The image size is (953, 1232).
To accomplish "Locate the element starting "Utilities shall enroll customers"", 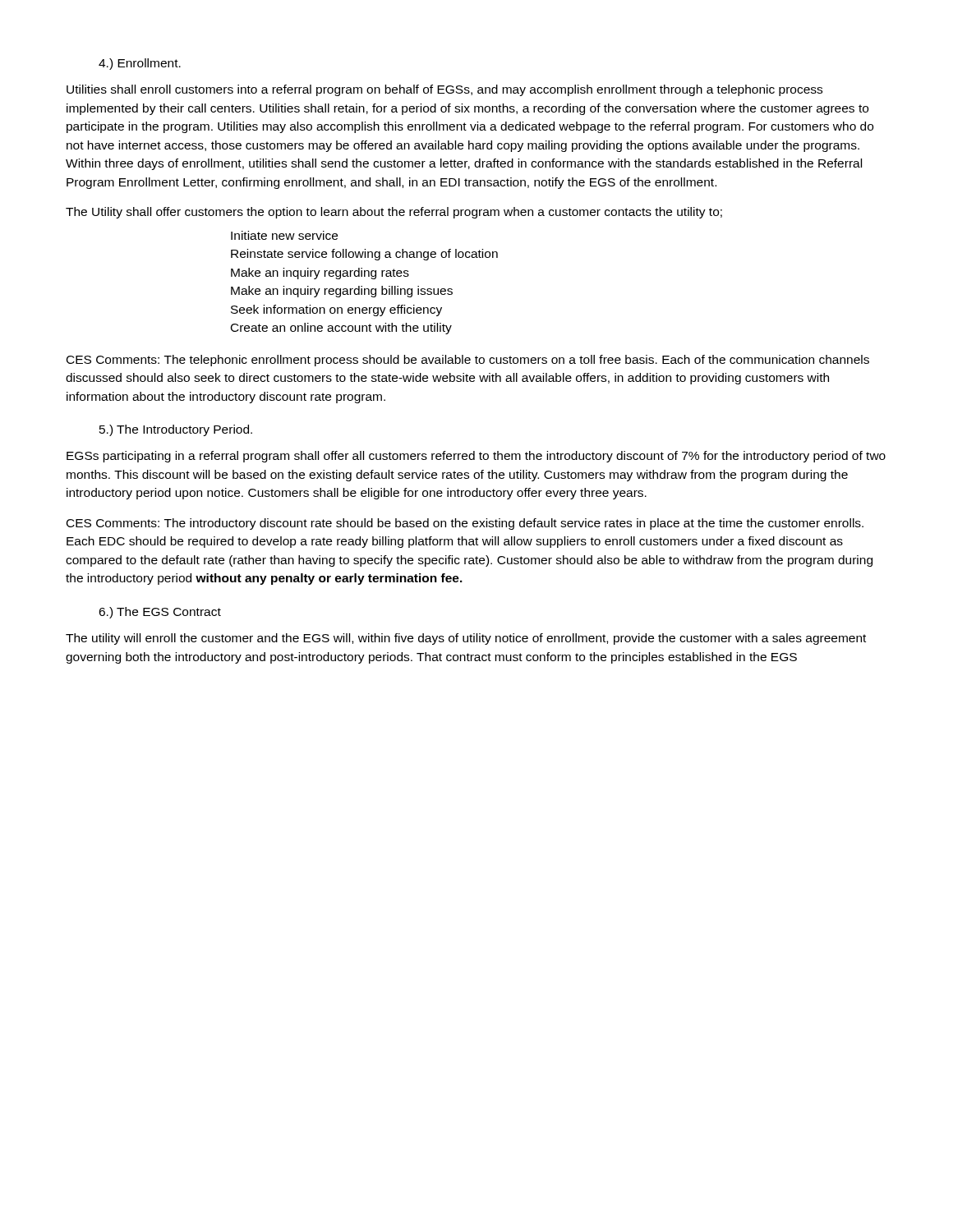I will [476, 136].
